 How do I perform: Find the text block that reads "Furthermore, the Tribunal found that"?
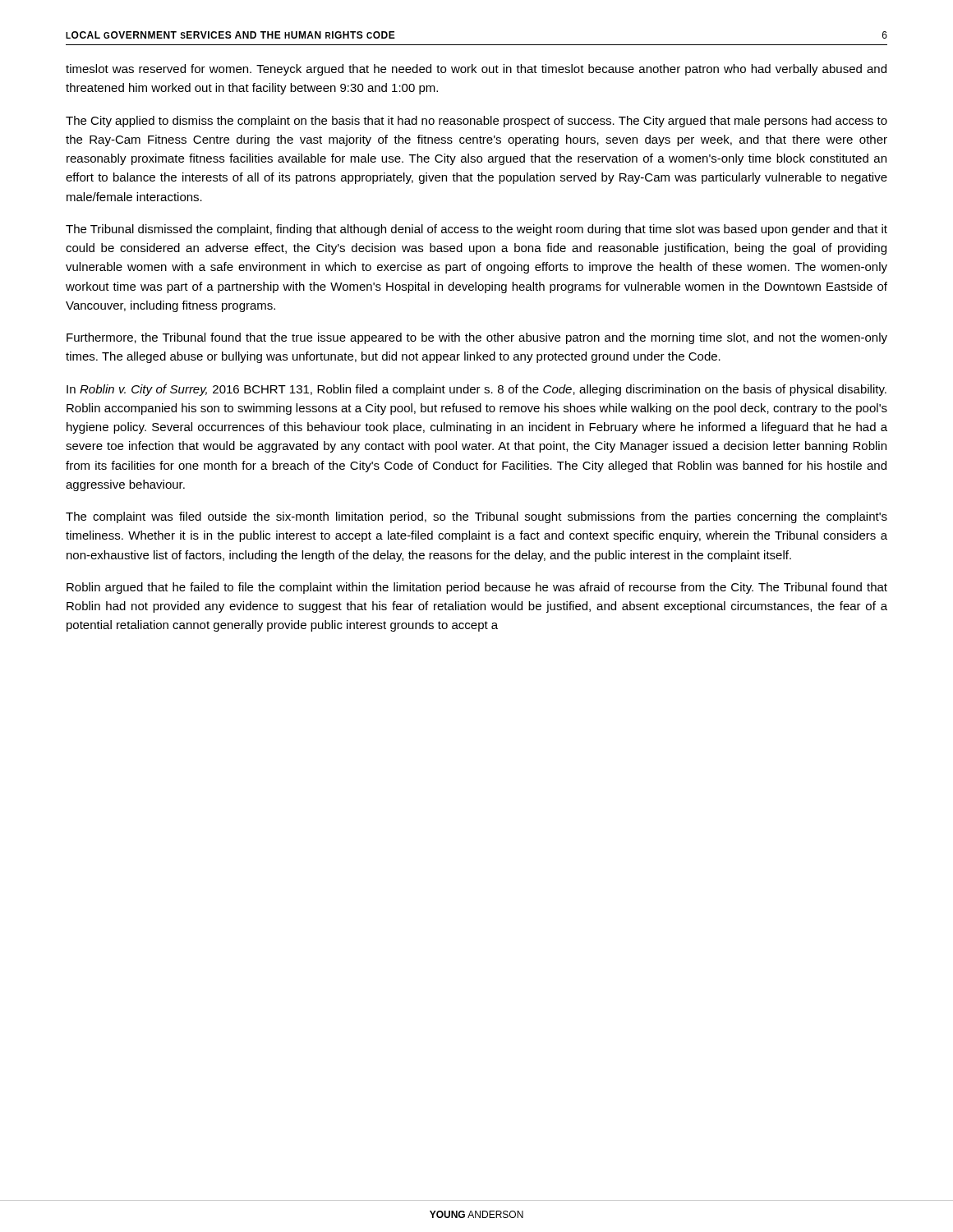coord(476,347)
